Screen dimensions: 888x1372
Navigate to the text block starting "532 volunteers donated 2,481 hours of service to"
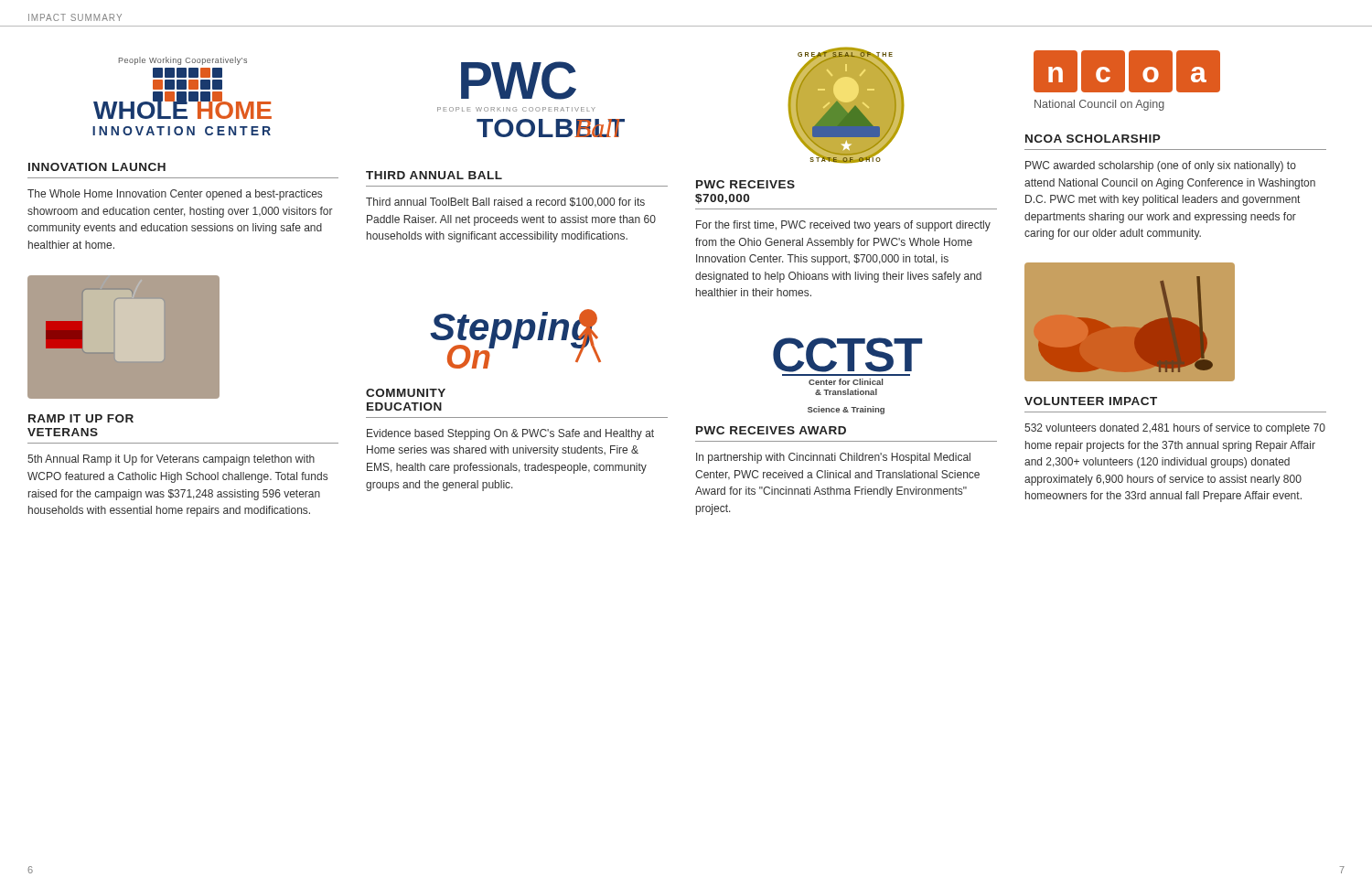pyautogui.click(x=1175, y=462)
